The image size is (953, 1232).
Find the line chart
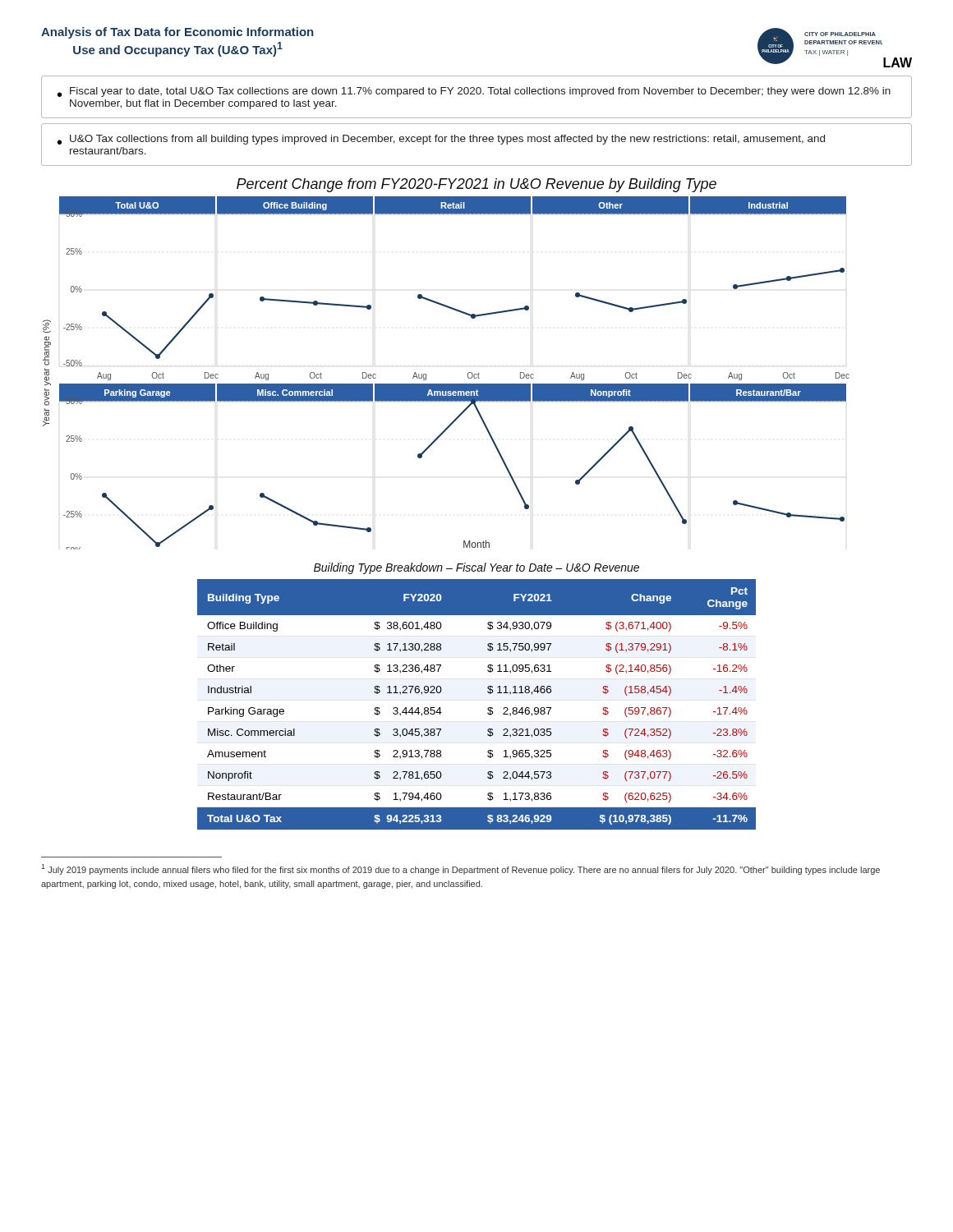click(x=476, y=373)
